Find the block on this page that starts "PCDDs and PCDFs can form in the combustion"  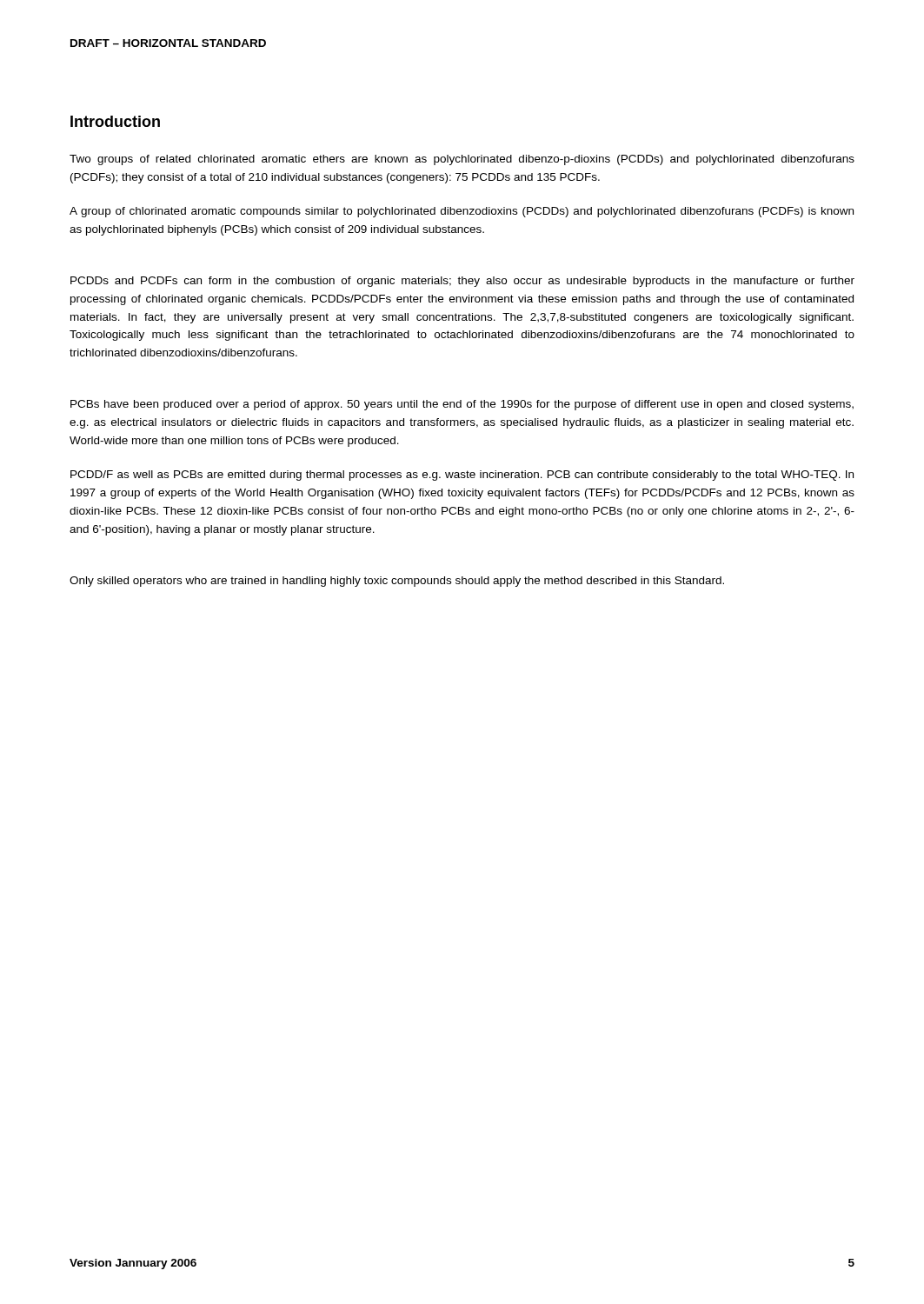(462, 317)
